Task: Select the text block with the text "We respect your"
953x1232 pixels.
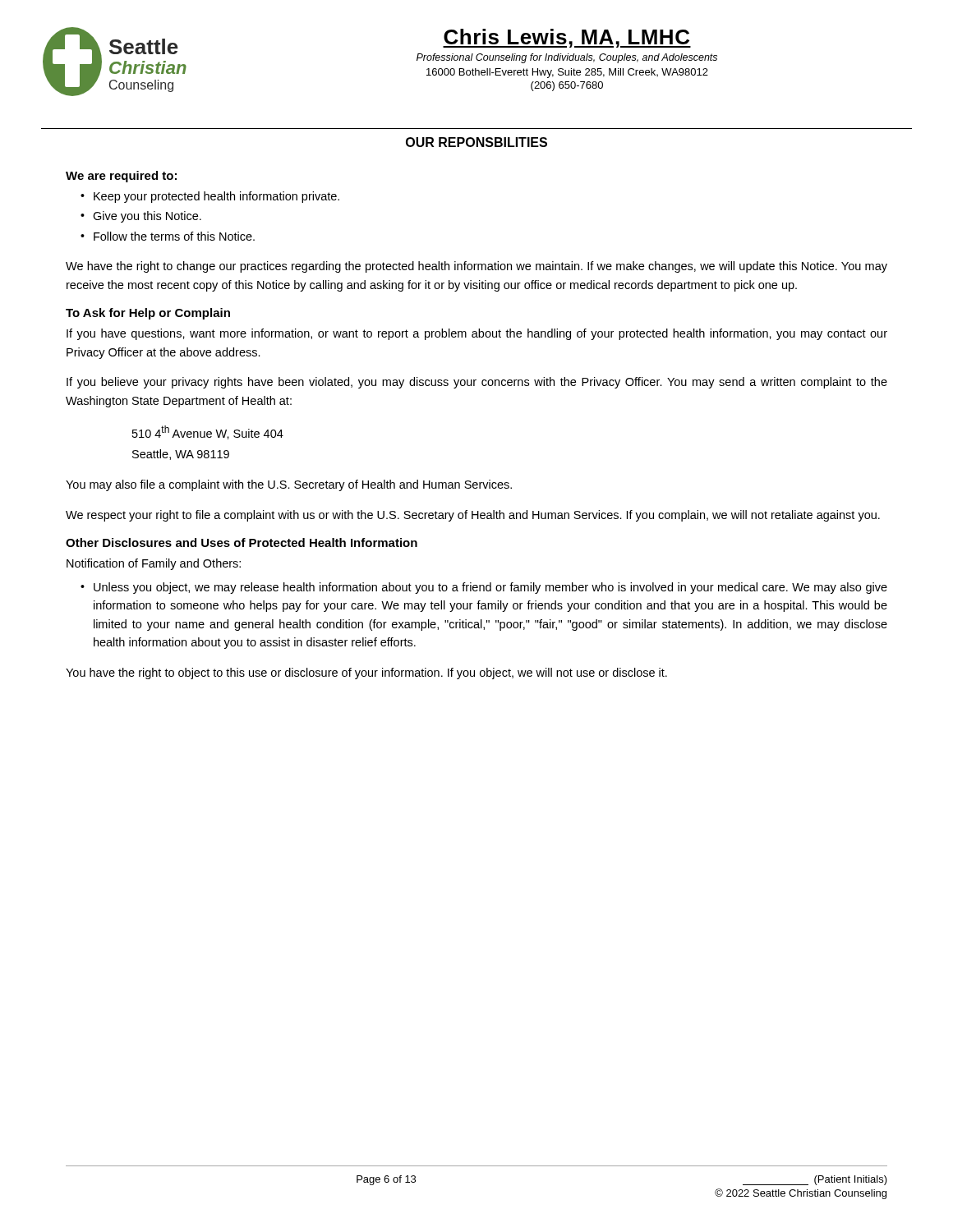Action: [473, 515]
